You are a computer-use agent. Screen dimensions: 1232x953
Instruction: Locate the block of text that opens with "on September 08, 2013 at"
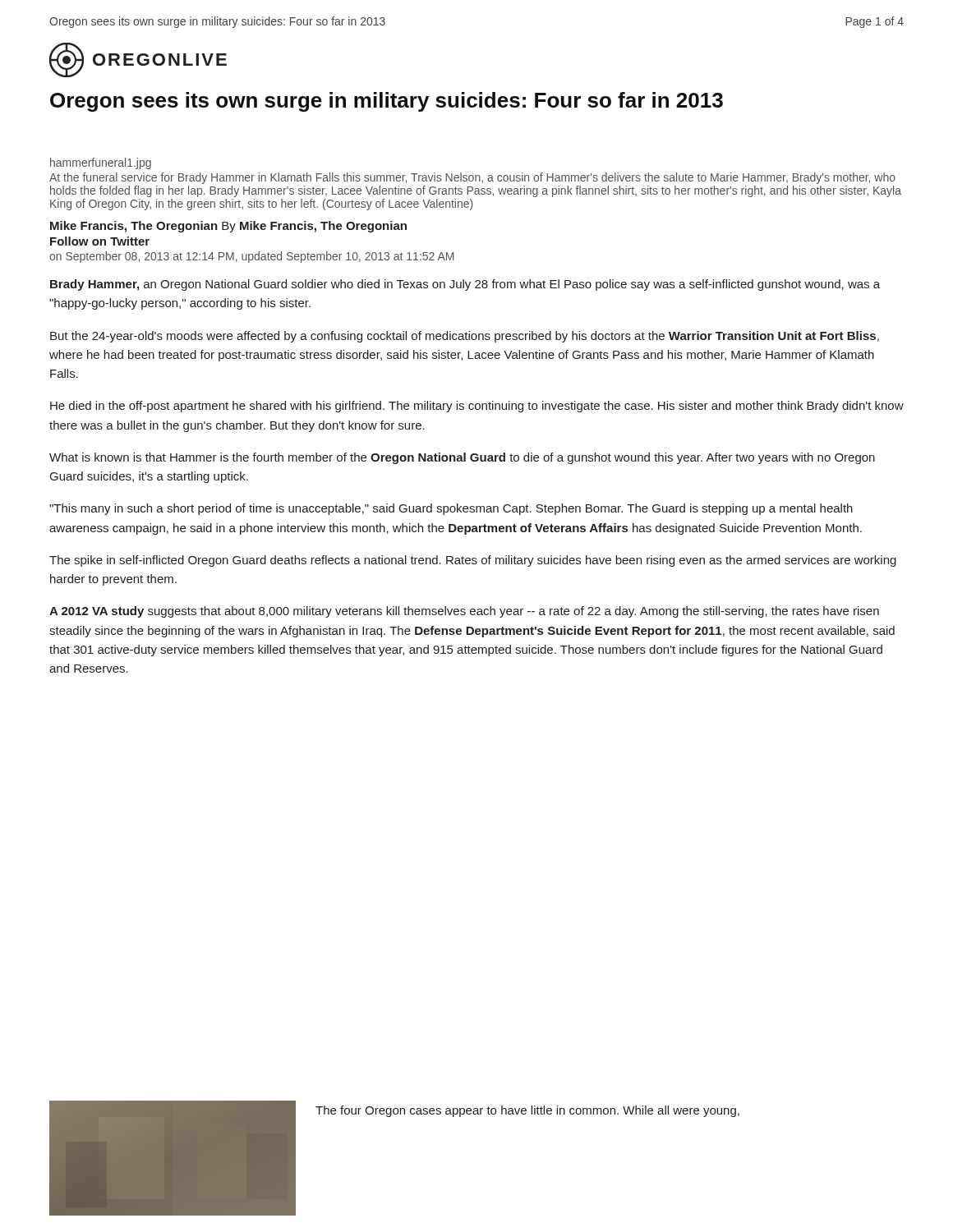tap(252, 256)
